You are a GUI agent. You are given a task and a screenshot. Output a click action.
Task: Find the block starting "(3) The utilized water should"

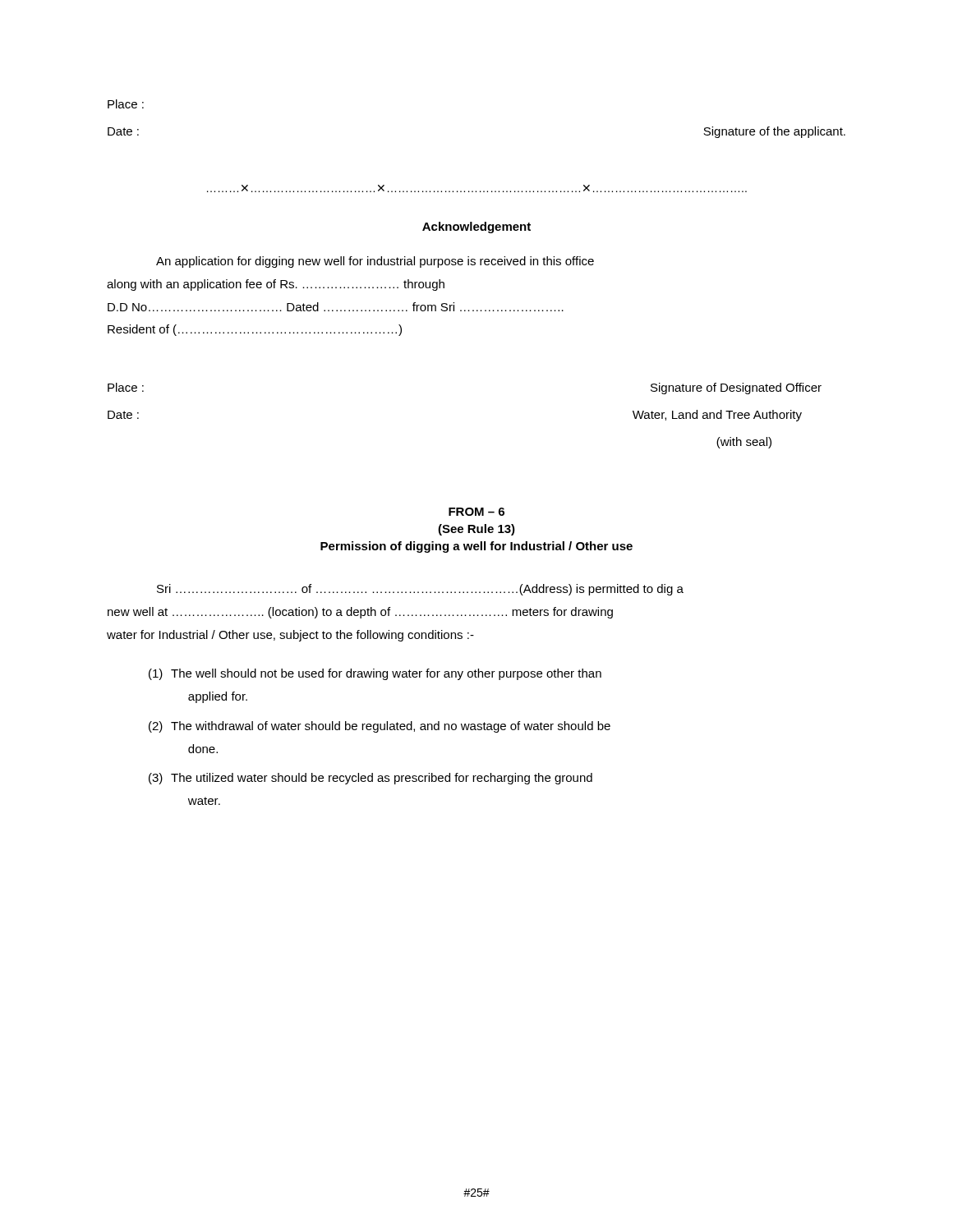tap(497, 789)
